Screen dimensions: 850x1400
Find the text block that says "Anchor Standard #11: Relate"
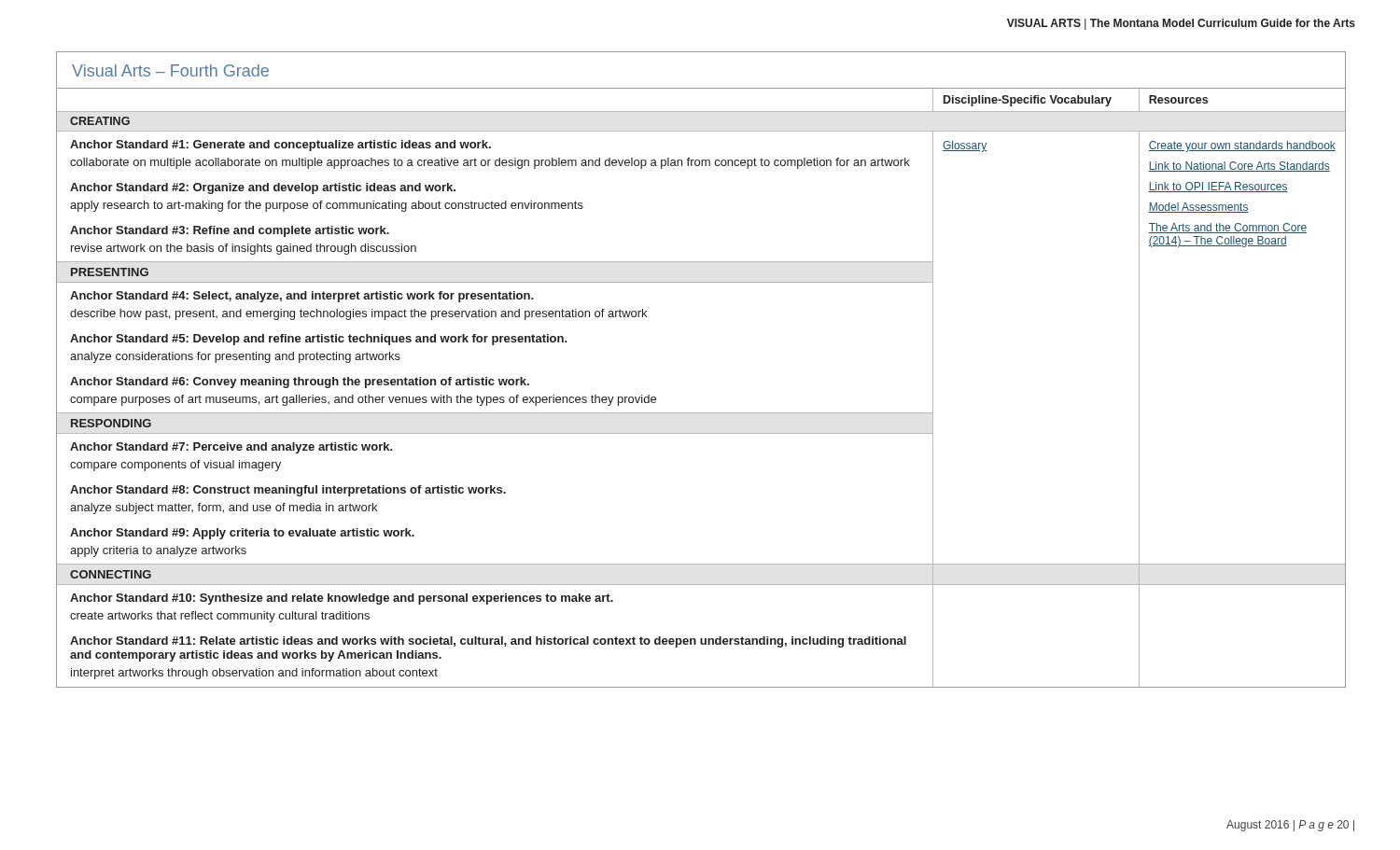tap(495, 648)
